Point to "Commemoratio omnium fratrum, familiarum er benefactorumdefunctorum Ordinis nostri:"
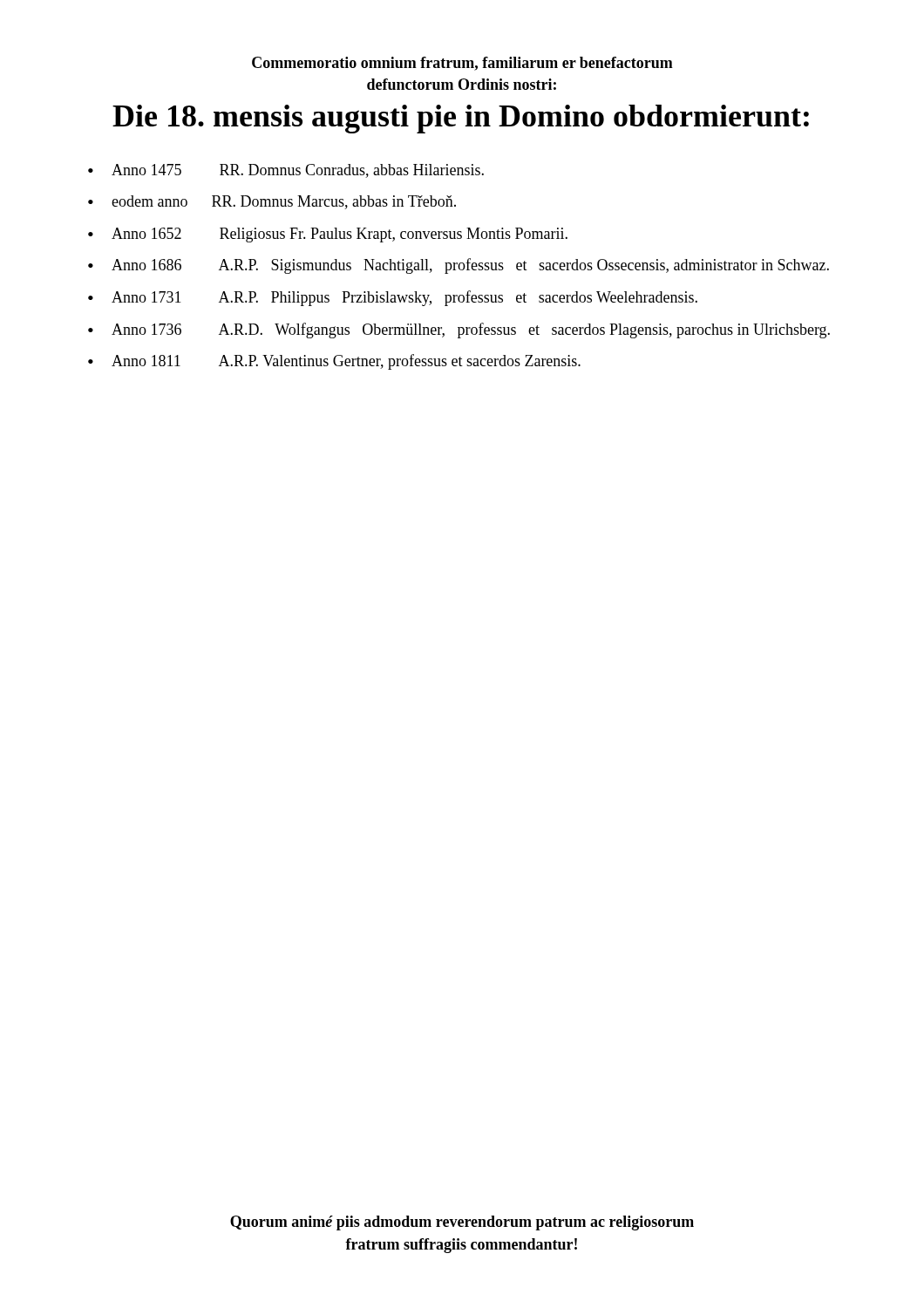 (x=462, y=74)
